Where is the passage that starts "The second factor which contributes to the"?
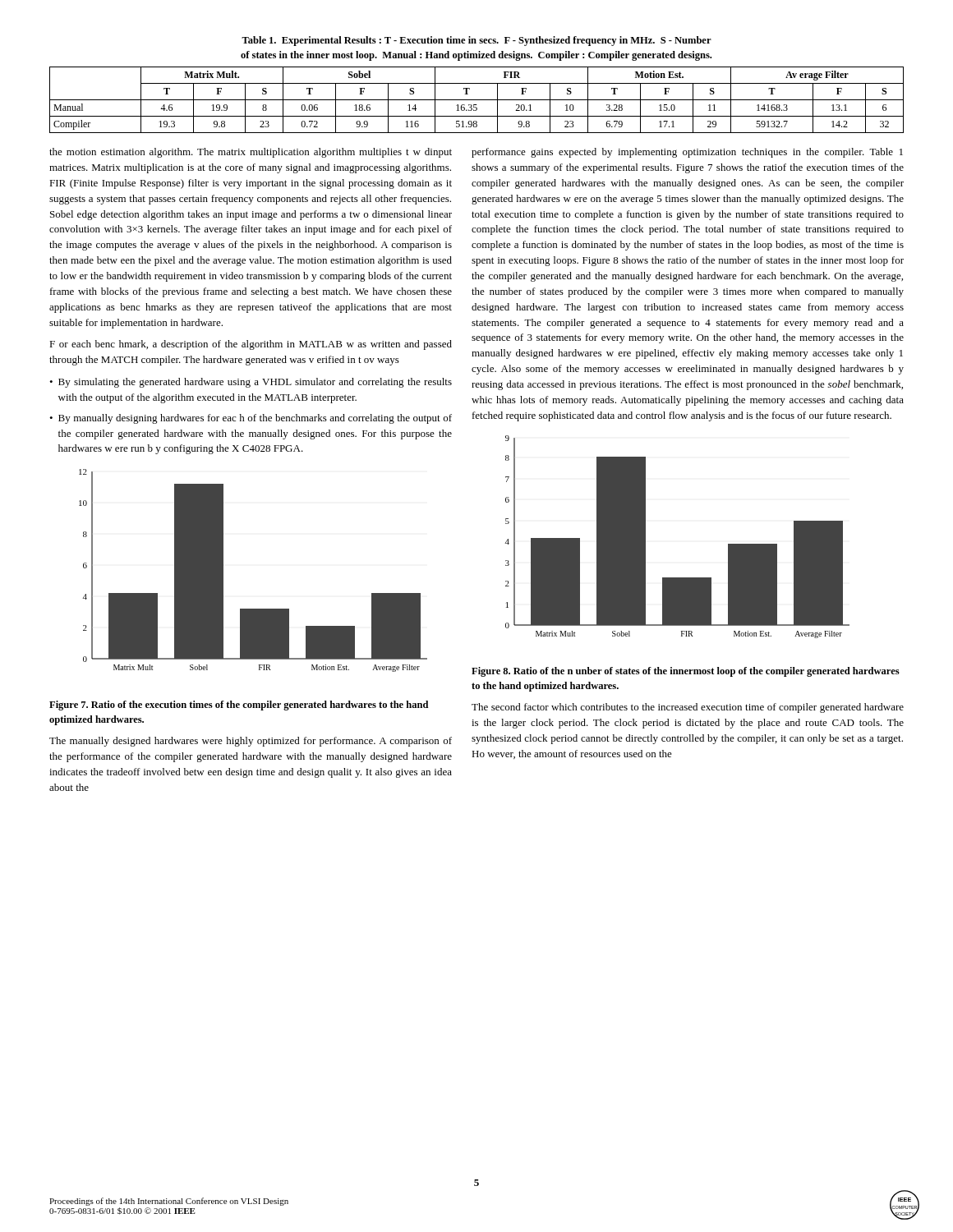This screenshot has width=953, height=1232. click(x=688, y=730)
